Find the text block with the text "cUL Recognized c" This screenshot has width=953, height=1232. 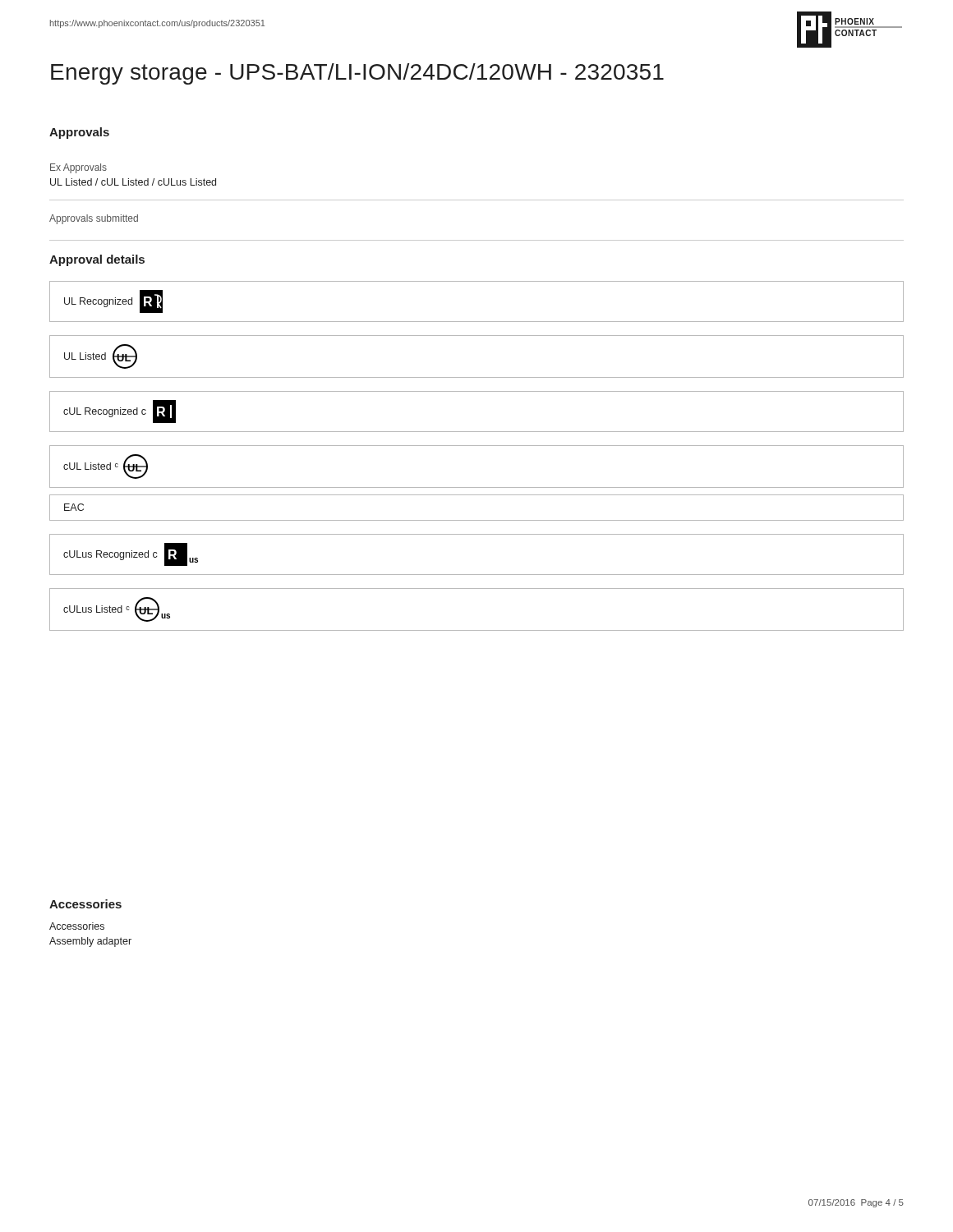coord(120,411)
